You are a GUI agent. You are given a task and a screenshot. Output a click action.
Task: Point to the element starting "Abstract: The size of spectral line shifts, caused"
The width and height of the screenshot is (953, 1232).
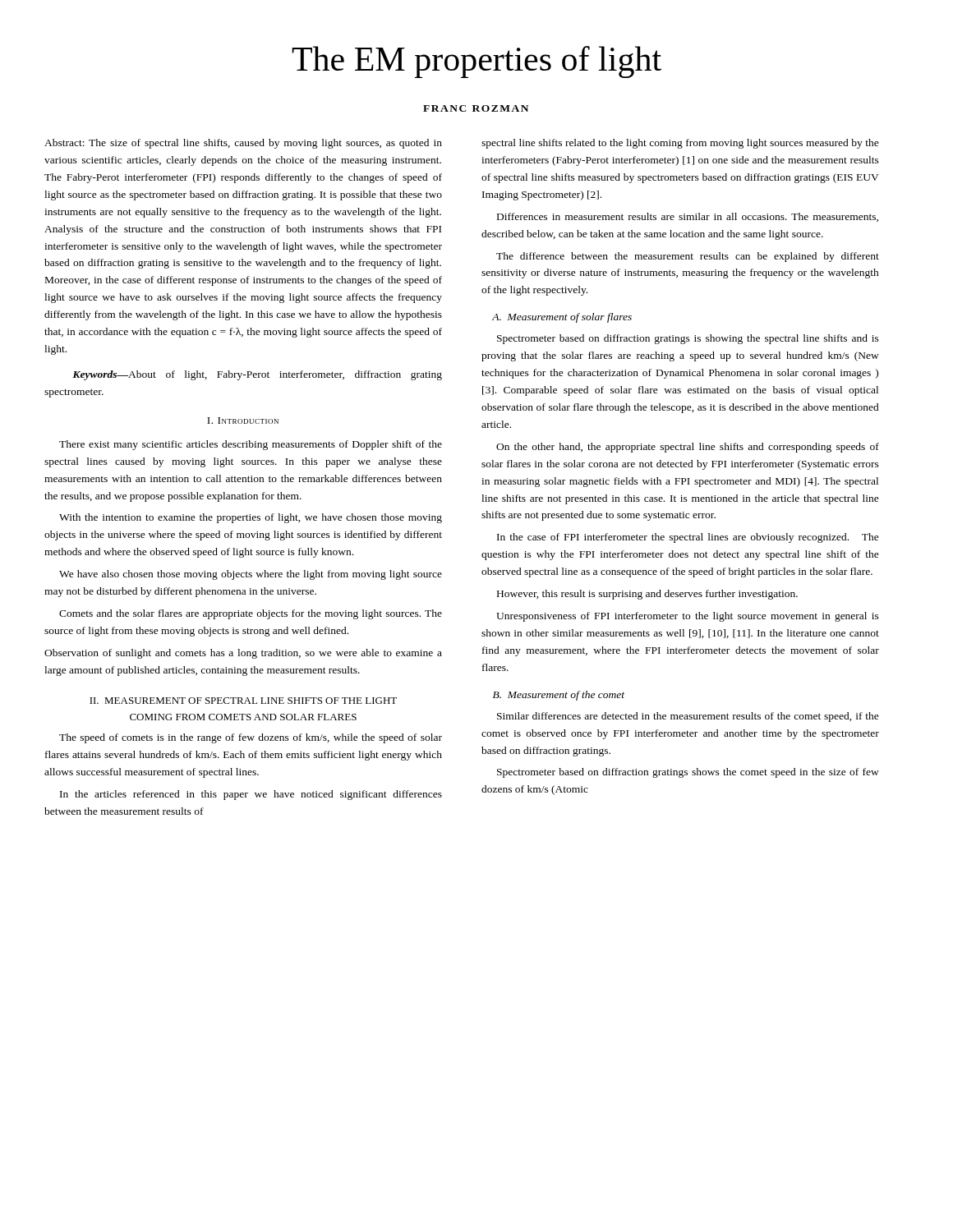[x=243, y=246]
